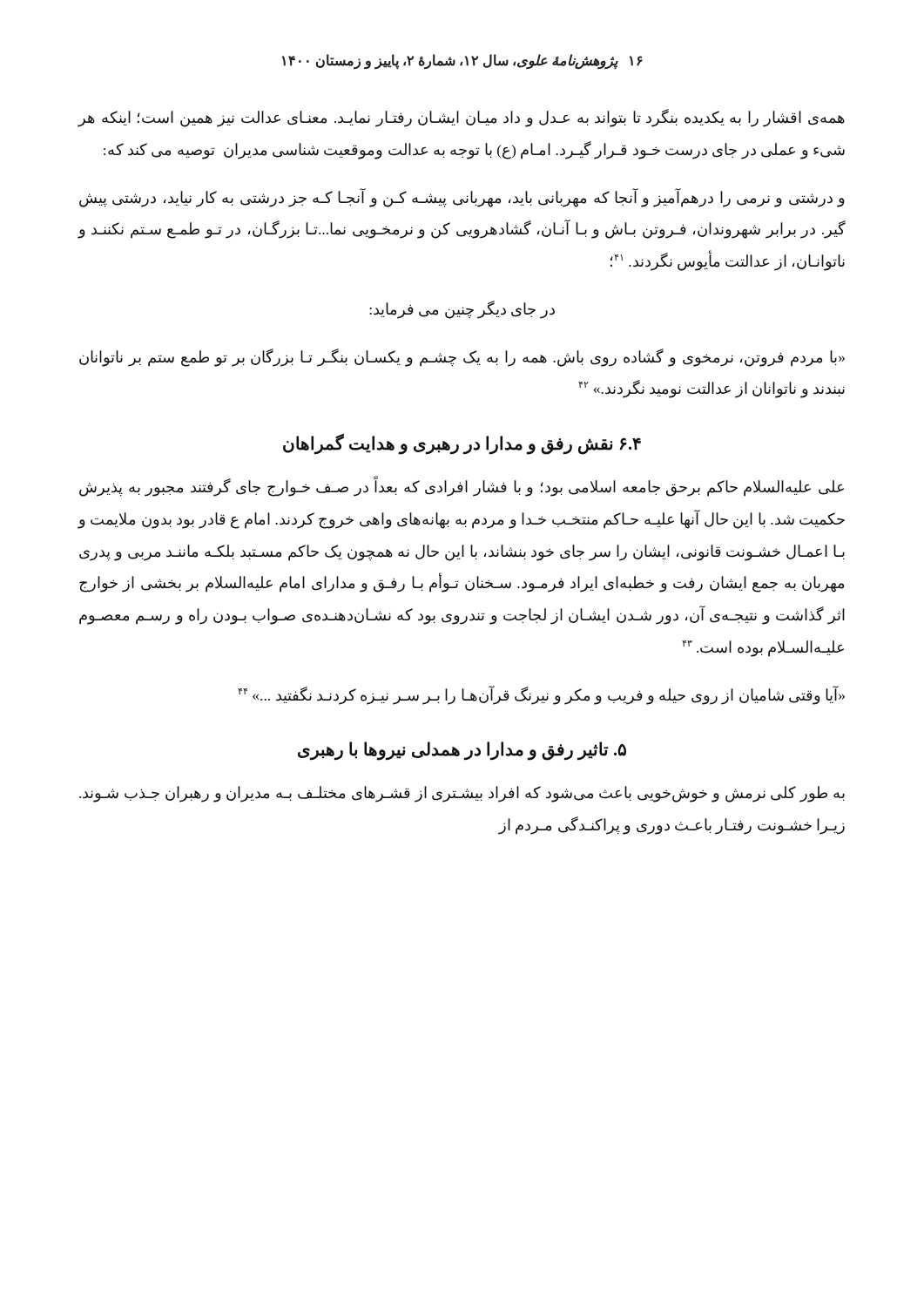Find the element starting "«آیا وقتی شامیان از روی حیله و فریب"

(542, 694)
